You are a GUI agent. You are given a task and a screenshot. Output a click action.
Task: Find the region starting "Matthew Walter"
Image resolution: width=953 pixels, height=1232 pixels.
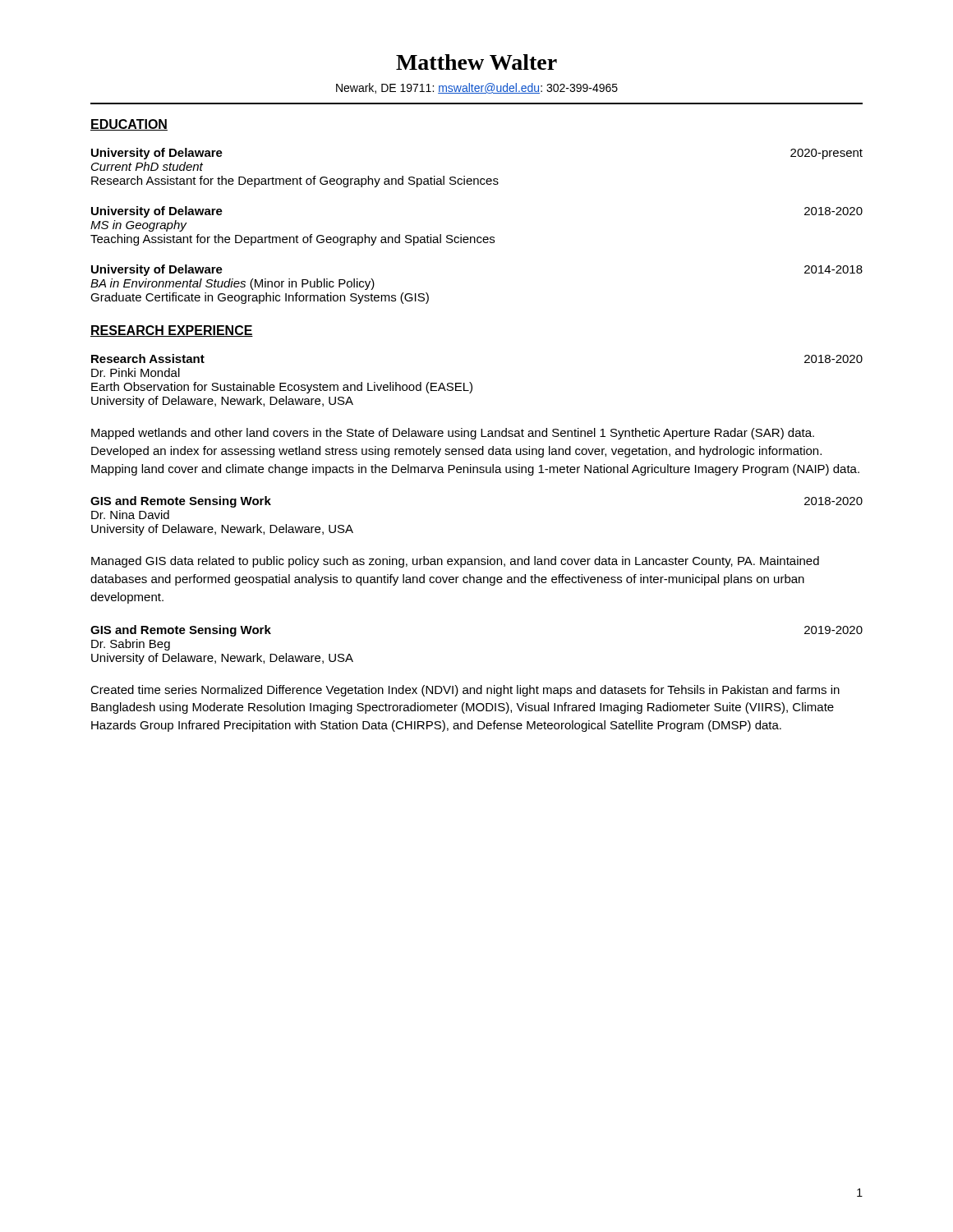[476, 62]
